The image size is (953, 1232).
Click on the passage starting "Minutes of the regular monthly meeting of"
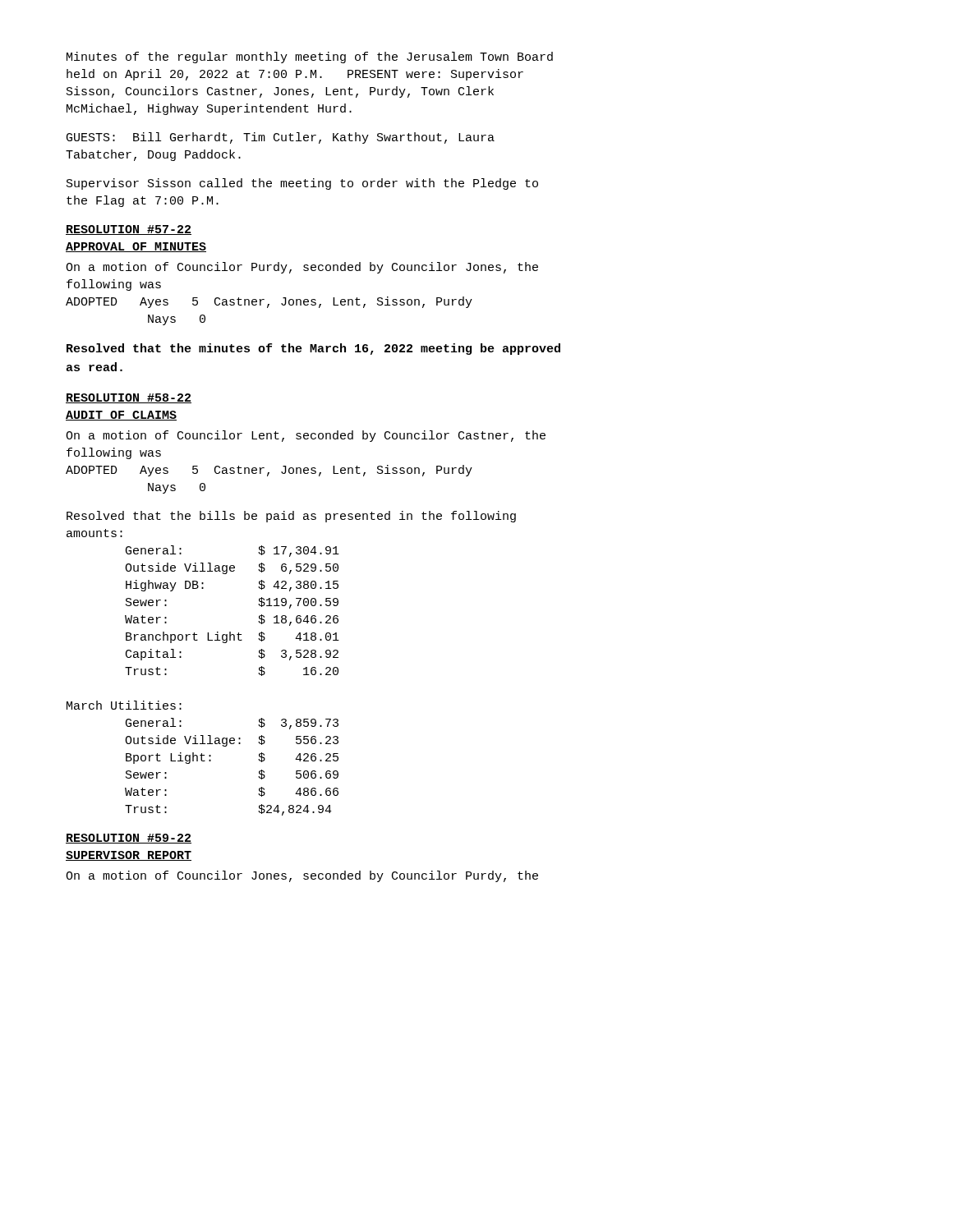(x=310, y=84)
